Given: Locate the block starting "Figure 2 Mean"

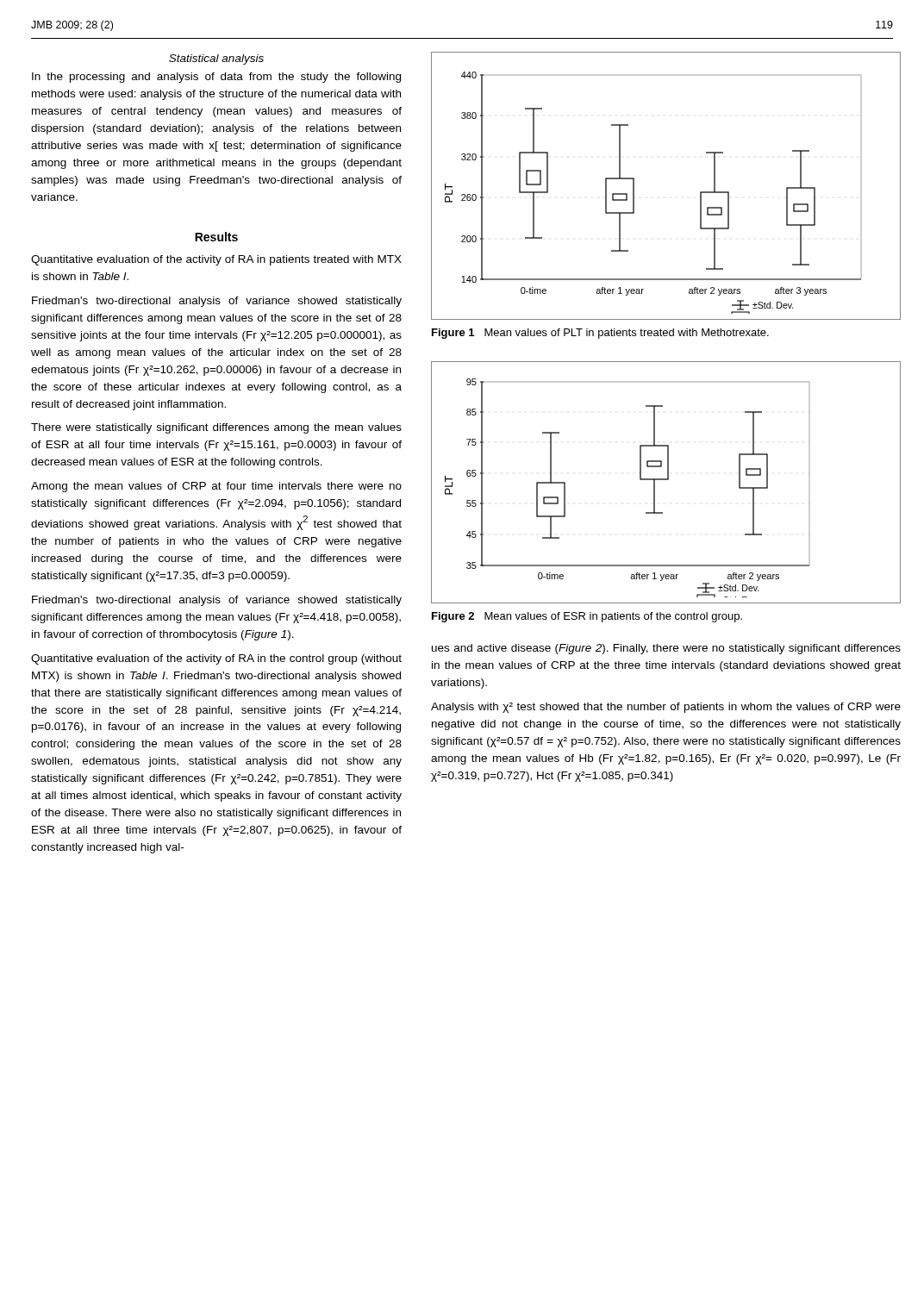Looking at the screenshot, I should tap(587, 616).
